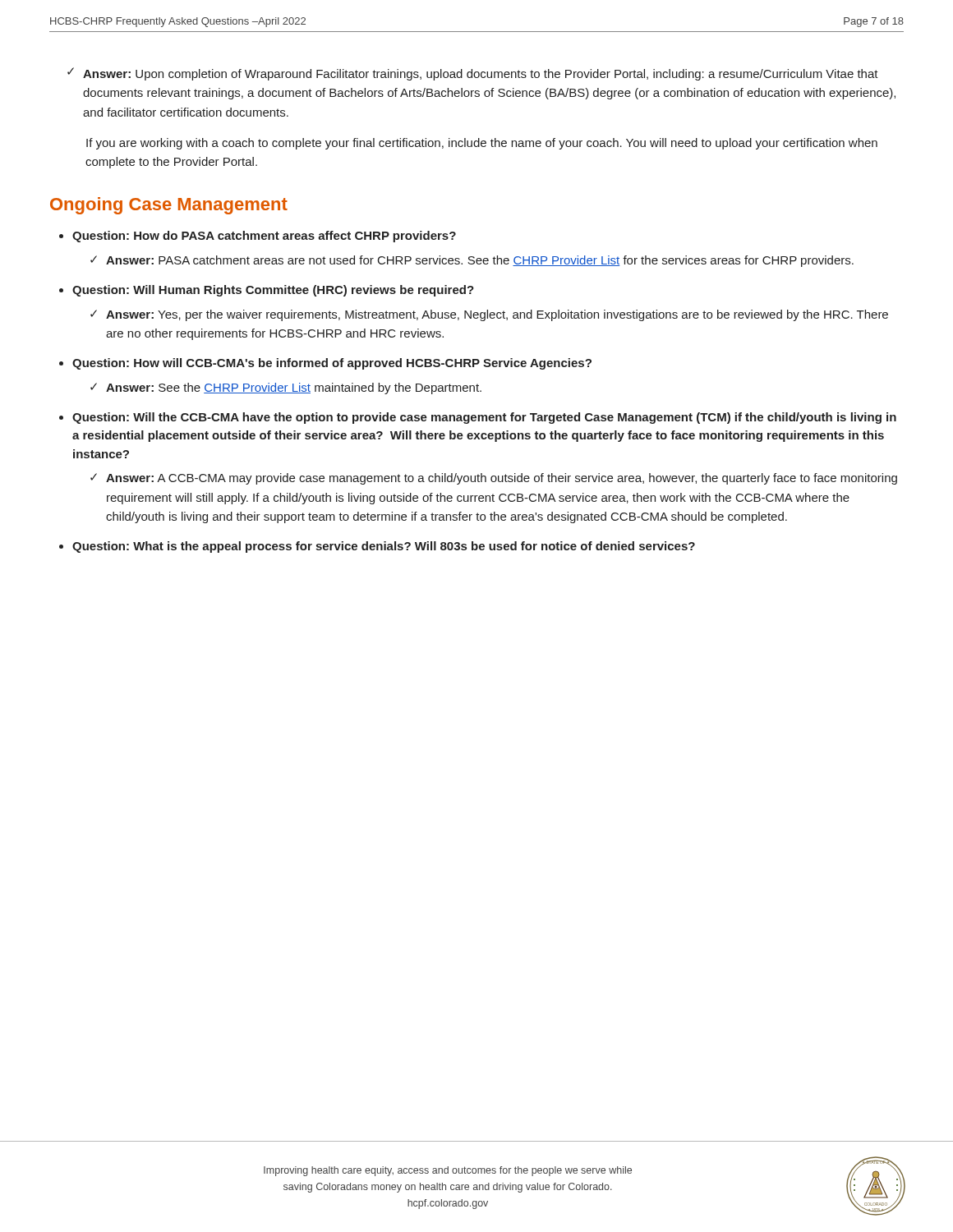Click on the text block starting "Question: What is the"

pyautogui.click(x=384, y=546)
